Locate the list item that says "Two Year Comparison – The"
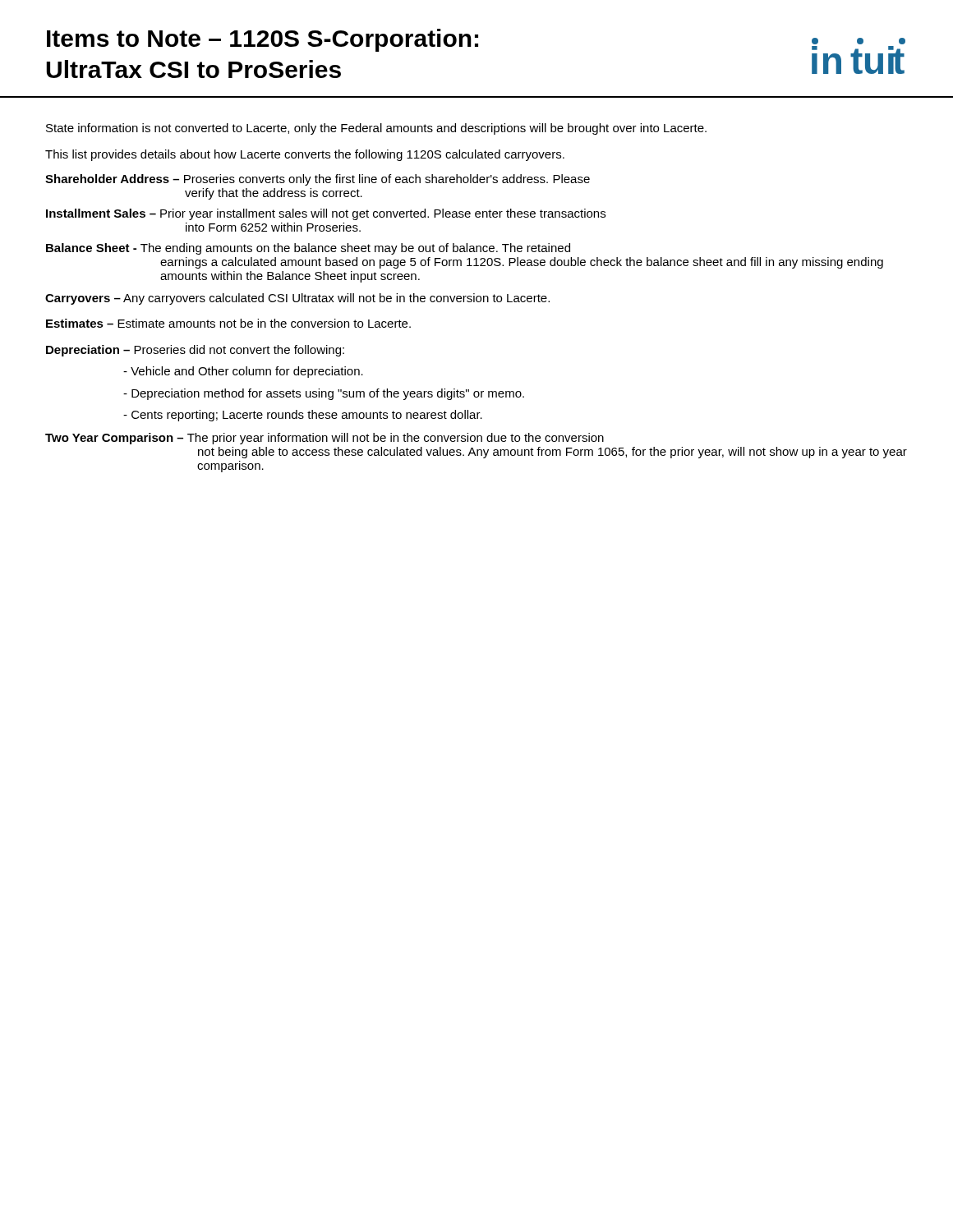This screenshot has width=953, height=1232. [476, 451]
